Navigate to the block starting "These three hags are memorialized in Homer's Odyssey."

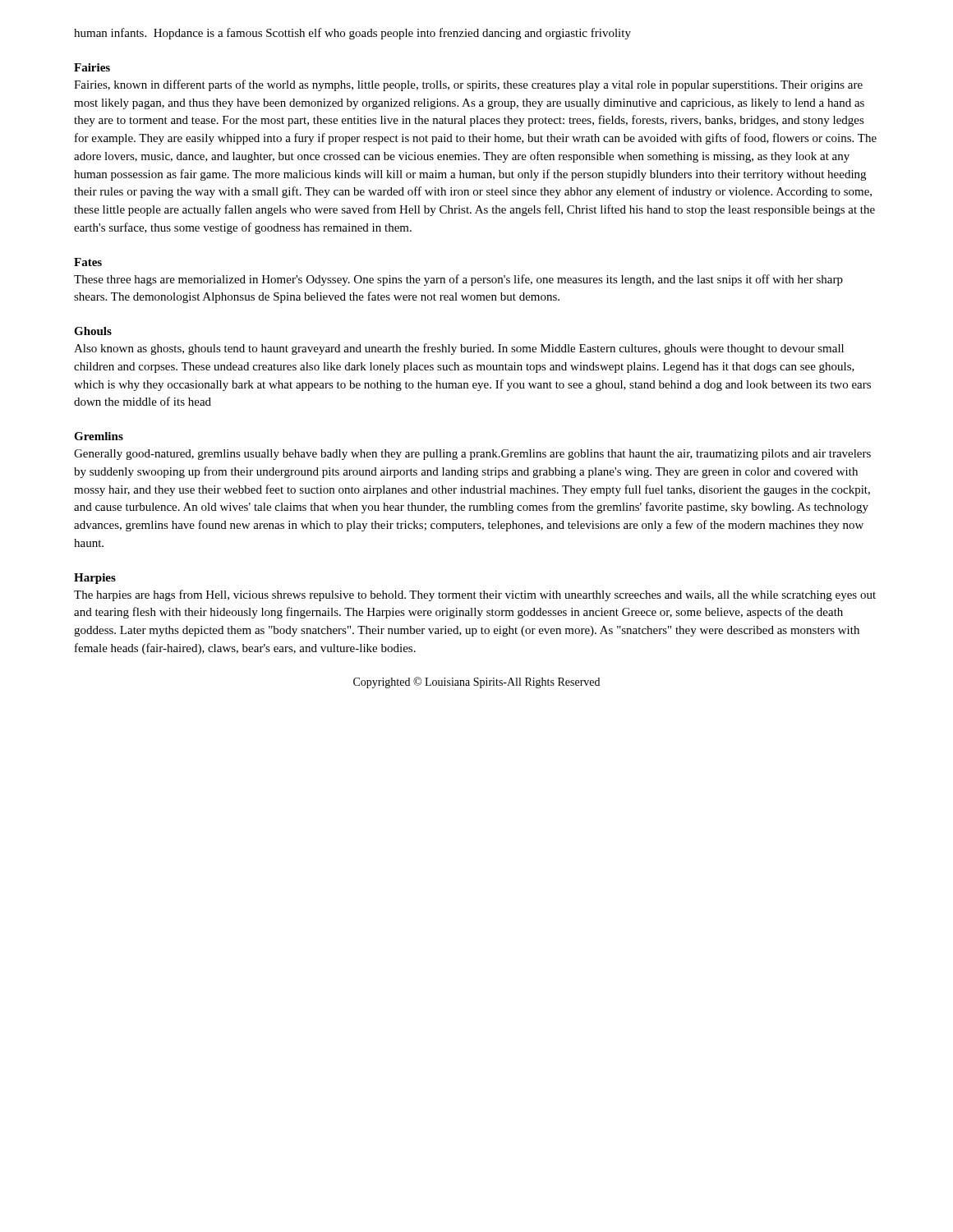coord(476,289)
